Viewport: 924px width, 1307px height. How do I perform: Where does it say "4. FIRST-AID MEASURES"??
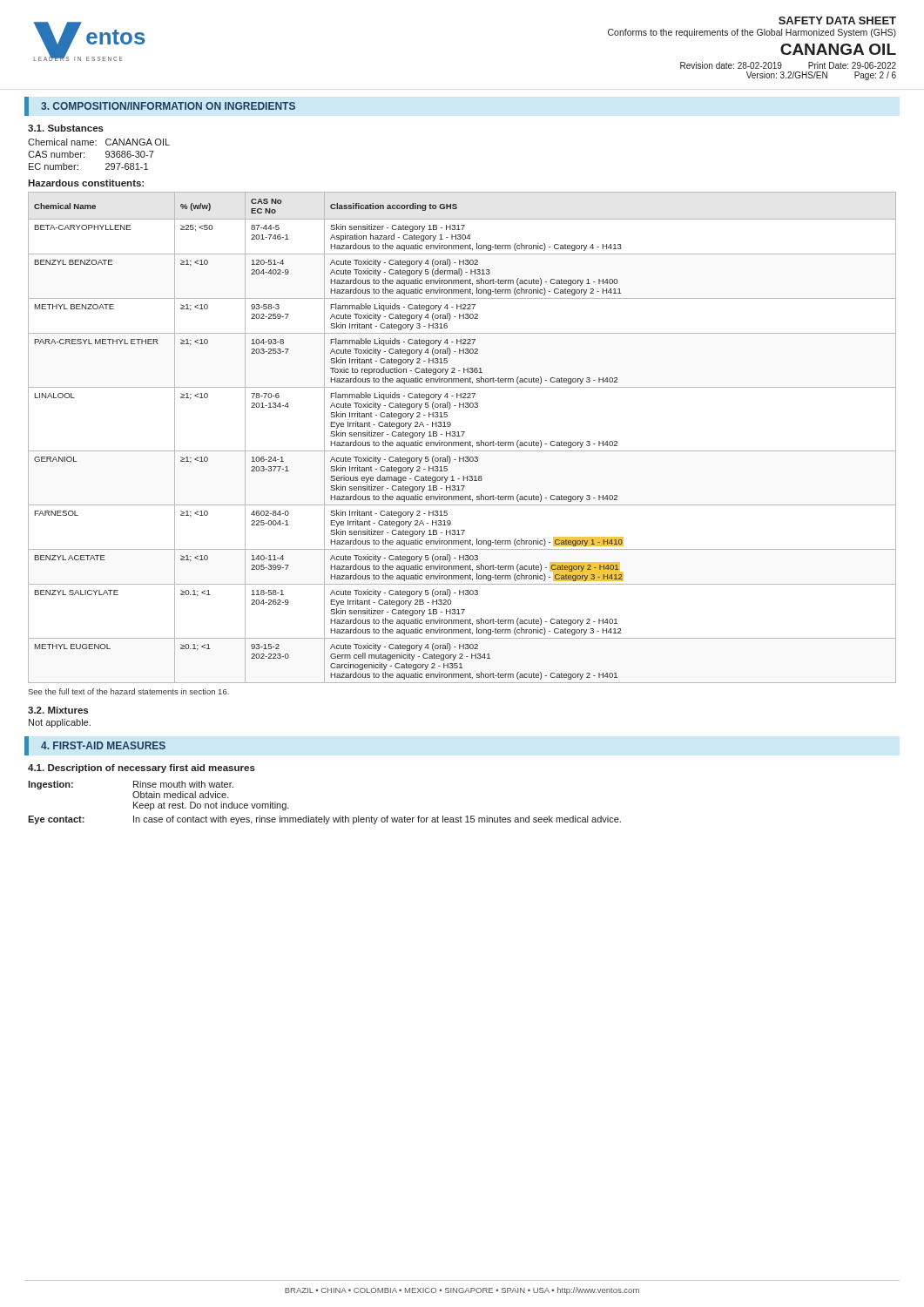pyautogui.click(x=103, y=746)
